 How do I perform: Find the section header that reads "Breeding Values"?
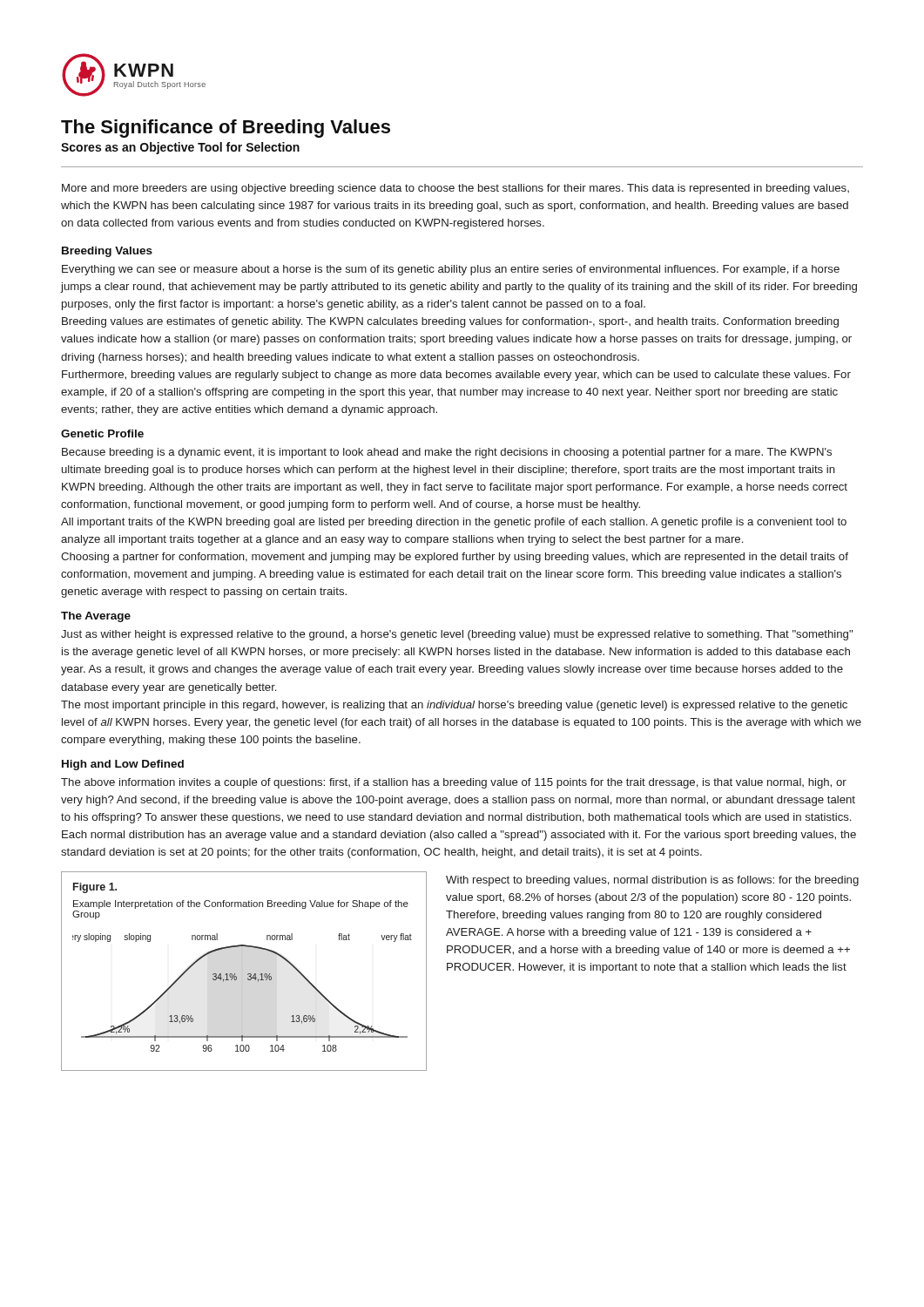coord(107,252)
